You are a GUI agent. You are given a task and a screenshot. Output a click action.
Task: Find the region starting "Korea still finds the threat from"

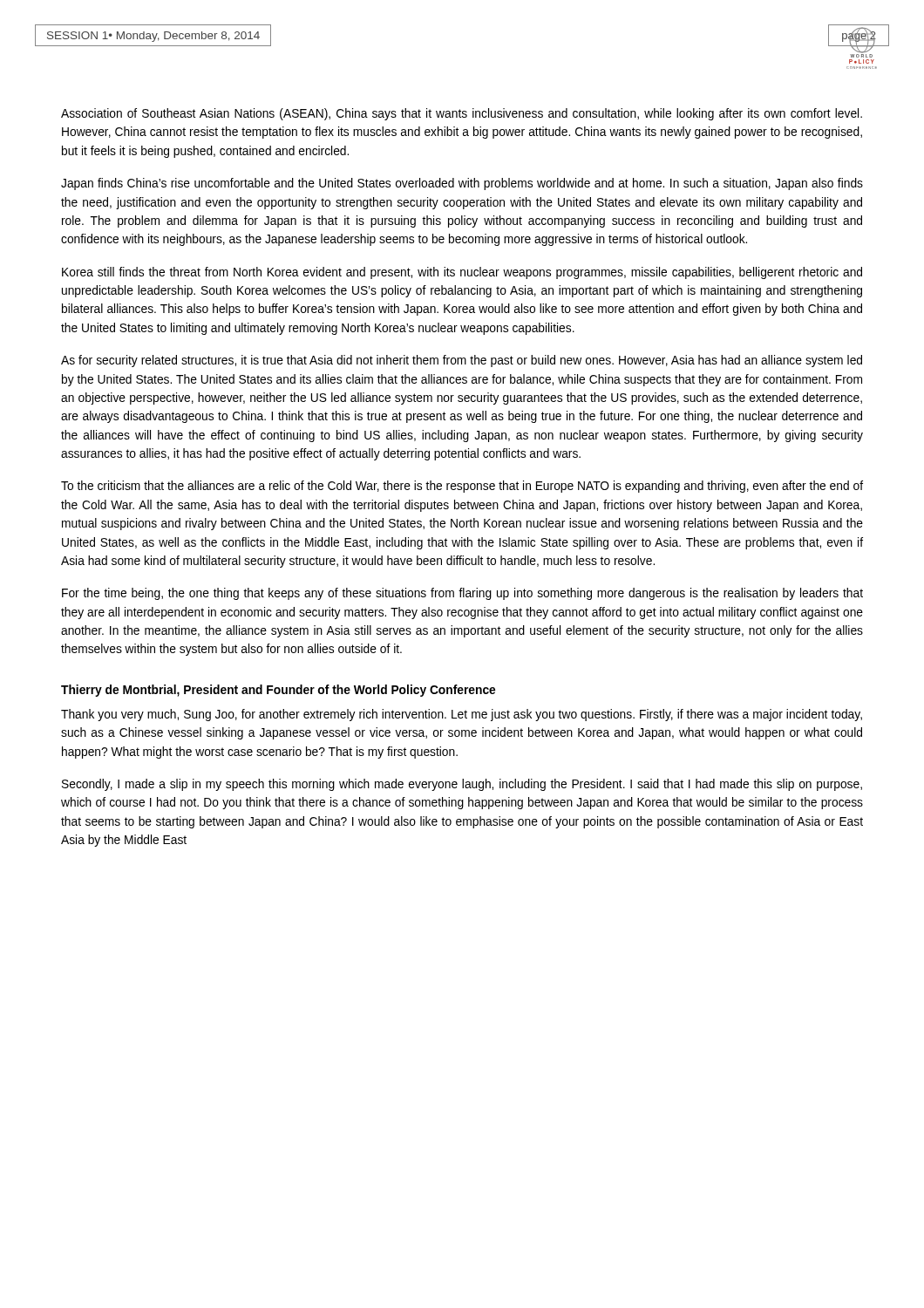coord(462,300)
